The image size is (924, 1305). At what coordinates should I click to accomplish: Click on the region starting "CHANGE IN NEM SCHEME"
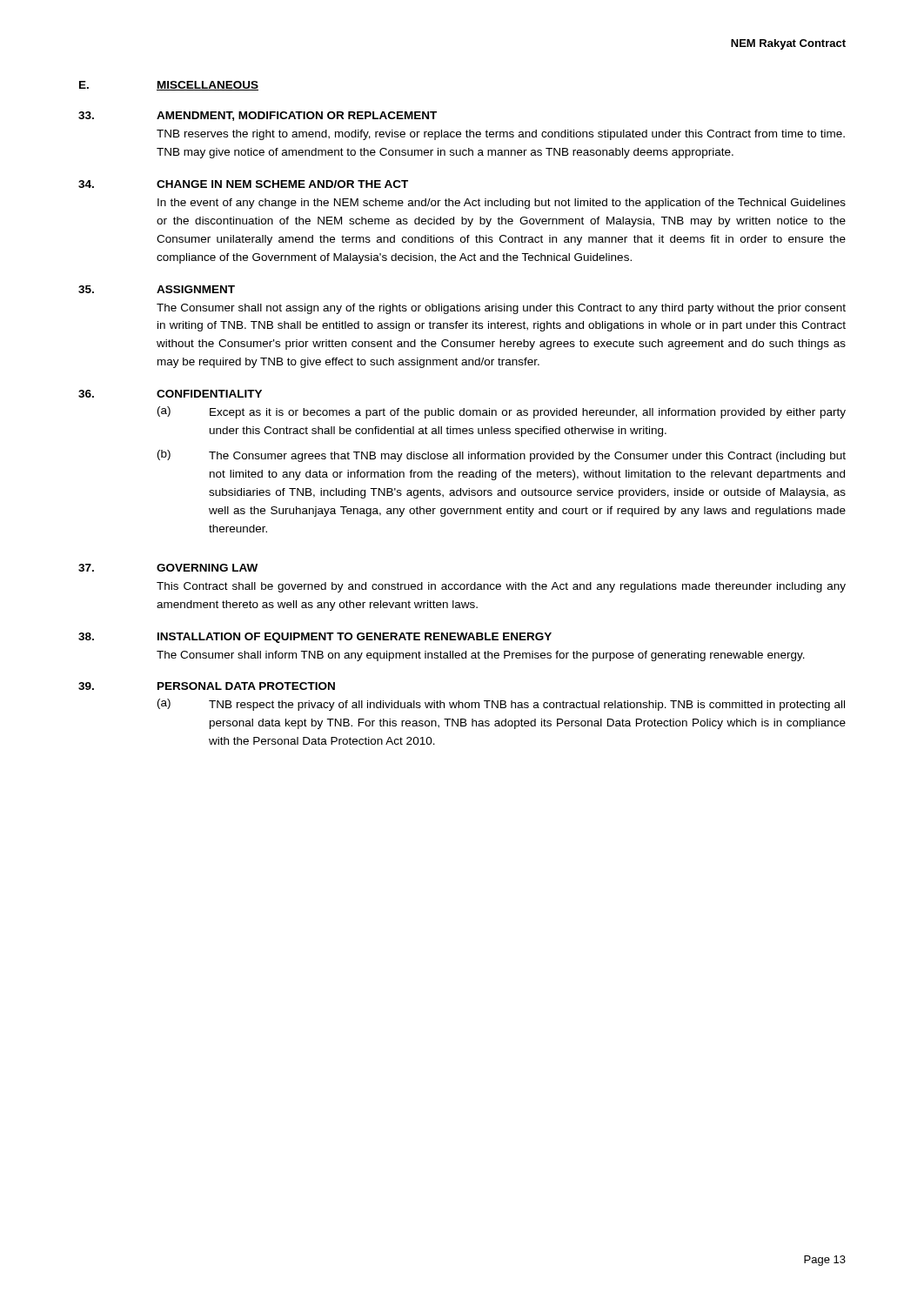tap(282, 184)
